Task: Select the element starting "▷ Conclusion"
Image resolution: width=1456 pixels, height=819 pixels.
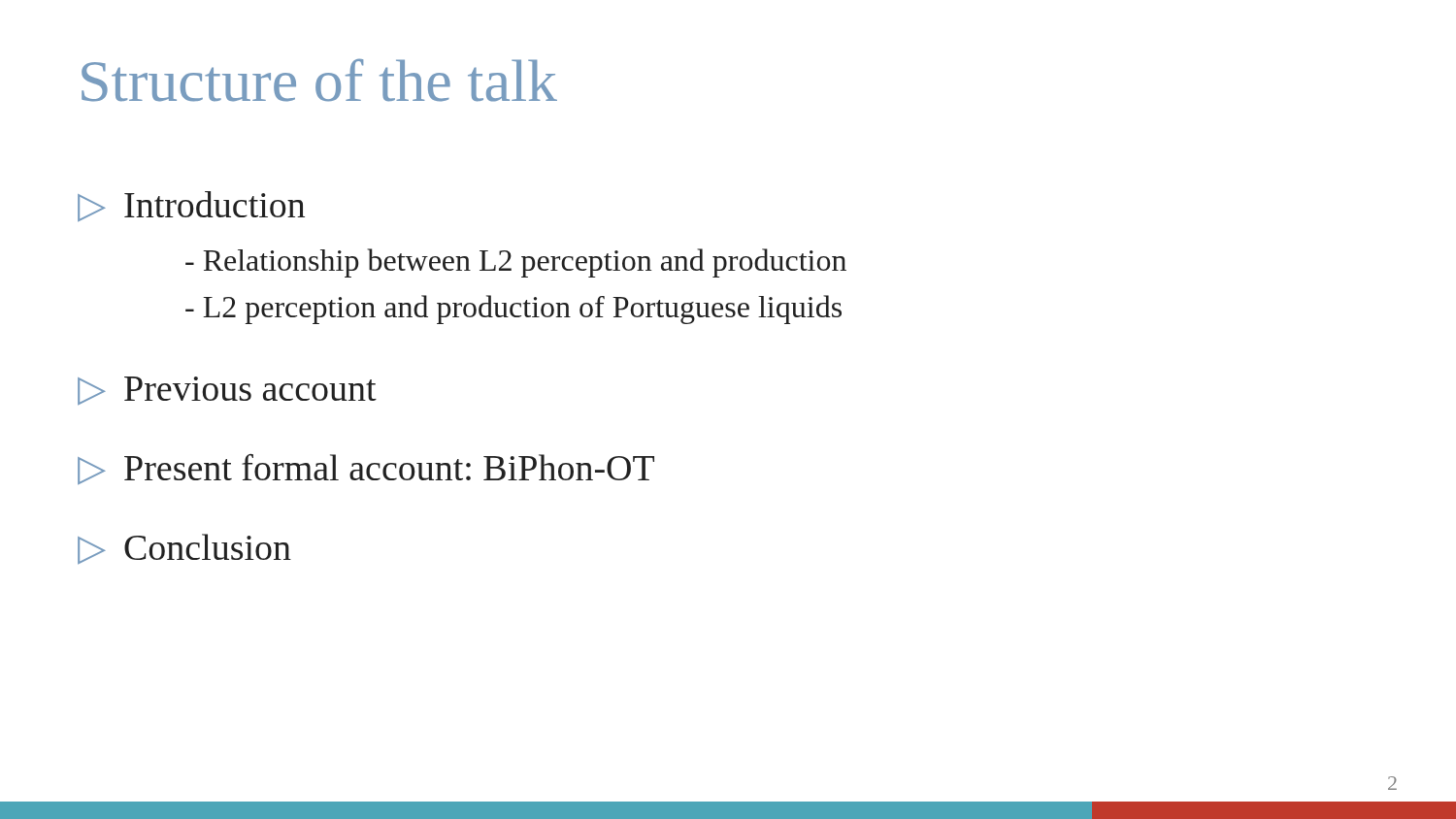Action: (184, 548)
